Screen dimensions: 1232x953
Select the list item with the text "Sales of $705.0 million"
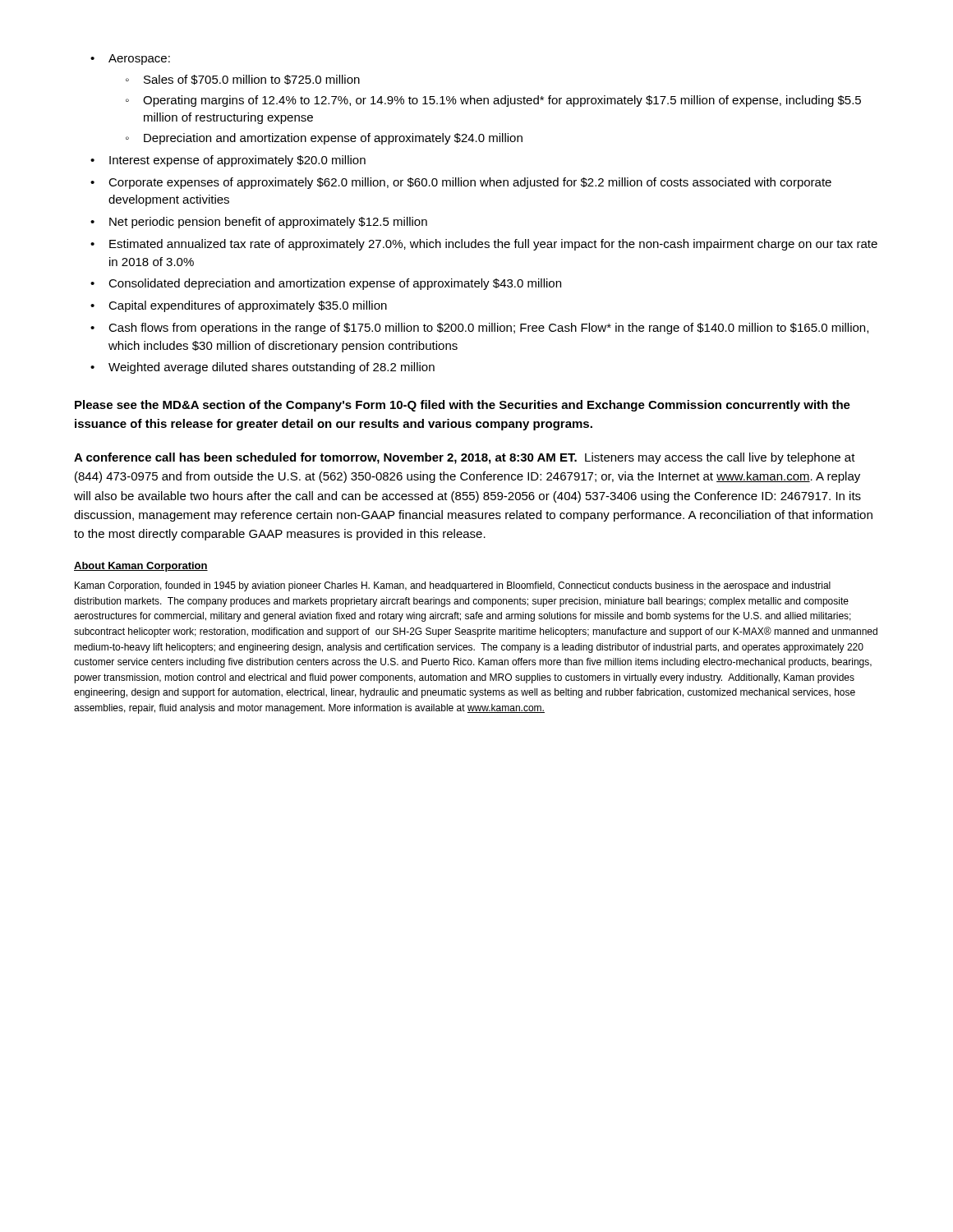tap(252, 79)
